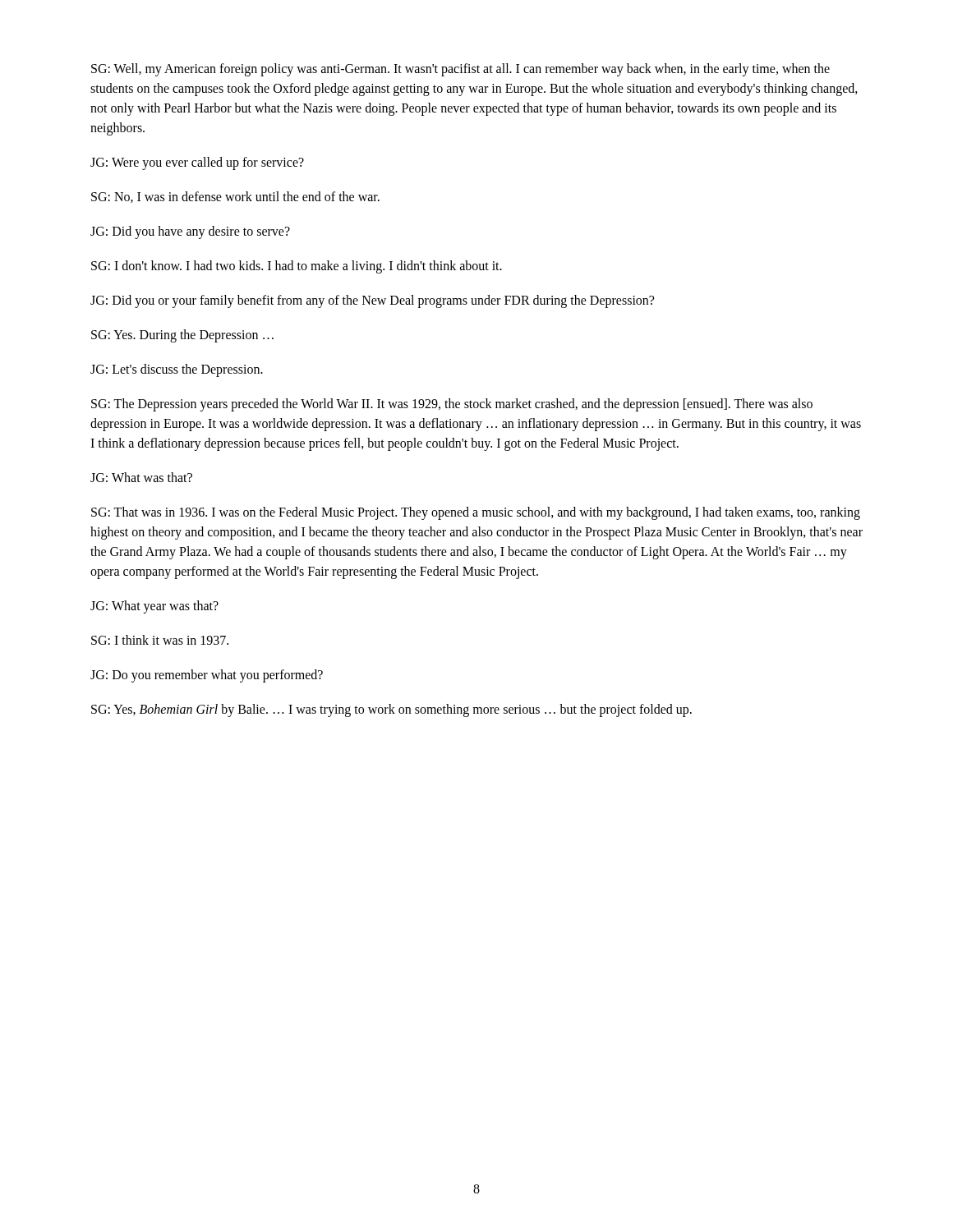Locate the block of text that opens with "JG: Were you ever"
Screen dimensions: 1232x953
[x=197, y=162]
